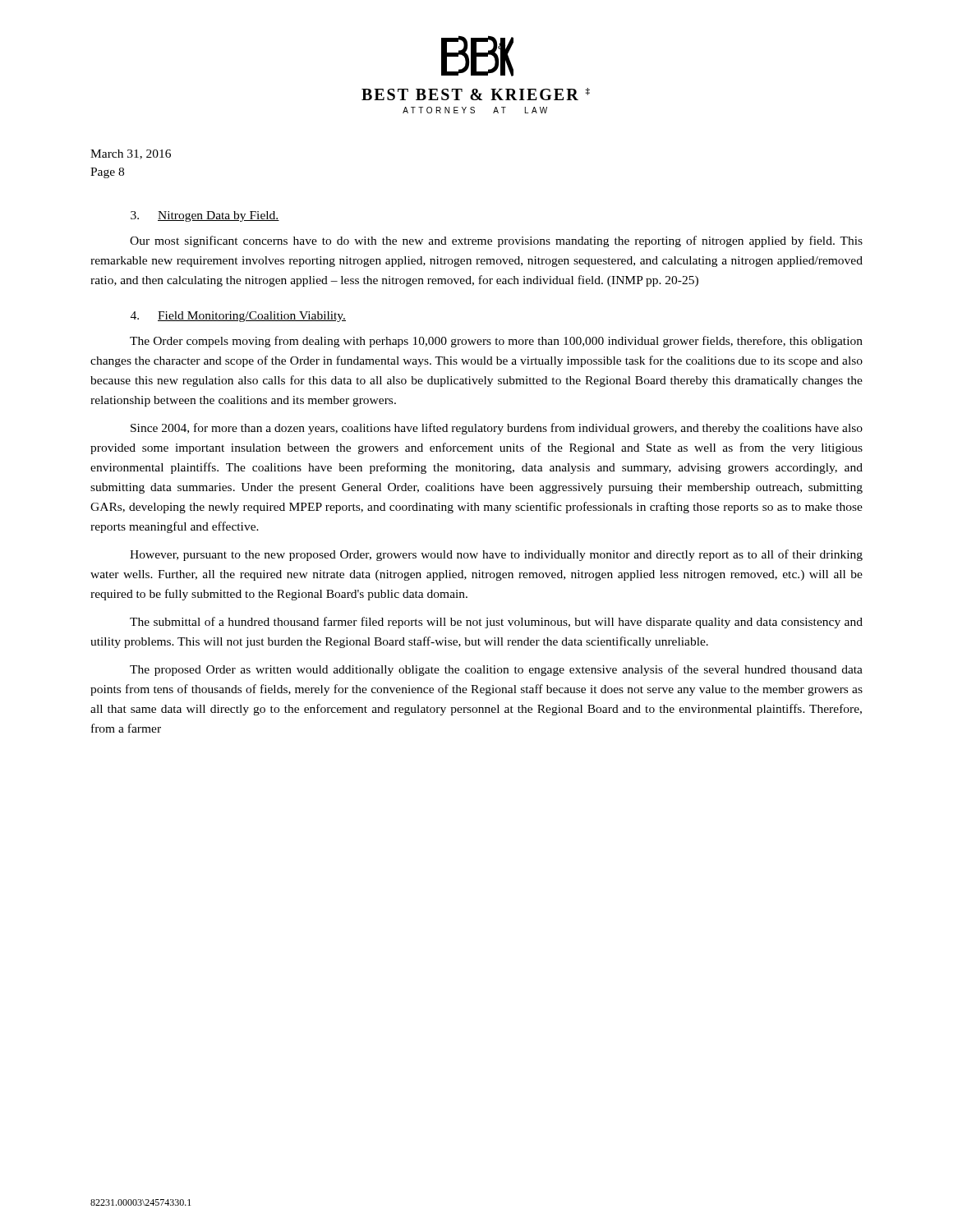Viewport: 953px width, 1232px height.
Task: Point to the passage starting "Our most significant concerns have"
Action: [476, 260]
